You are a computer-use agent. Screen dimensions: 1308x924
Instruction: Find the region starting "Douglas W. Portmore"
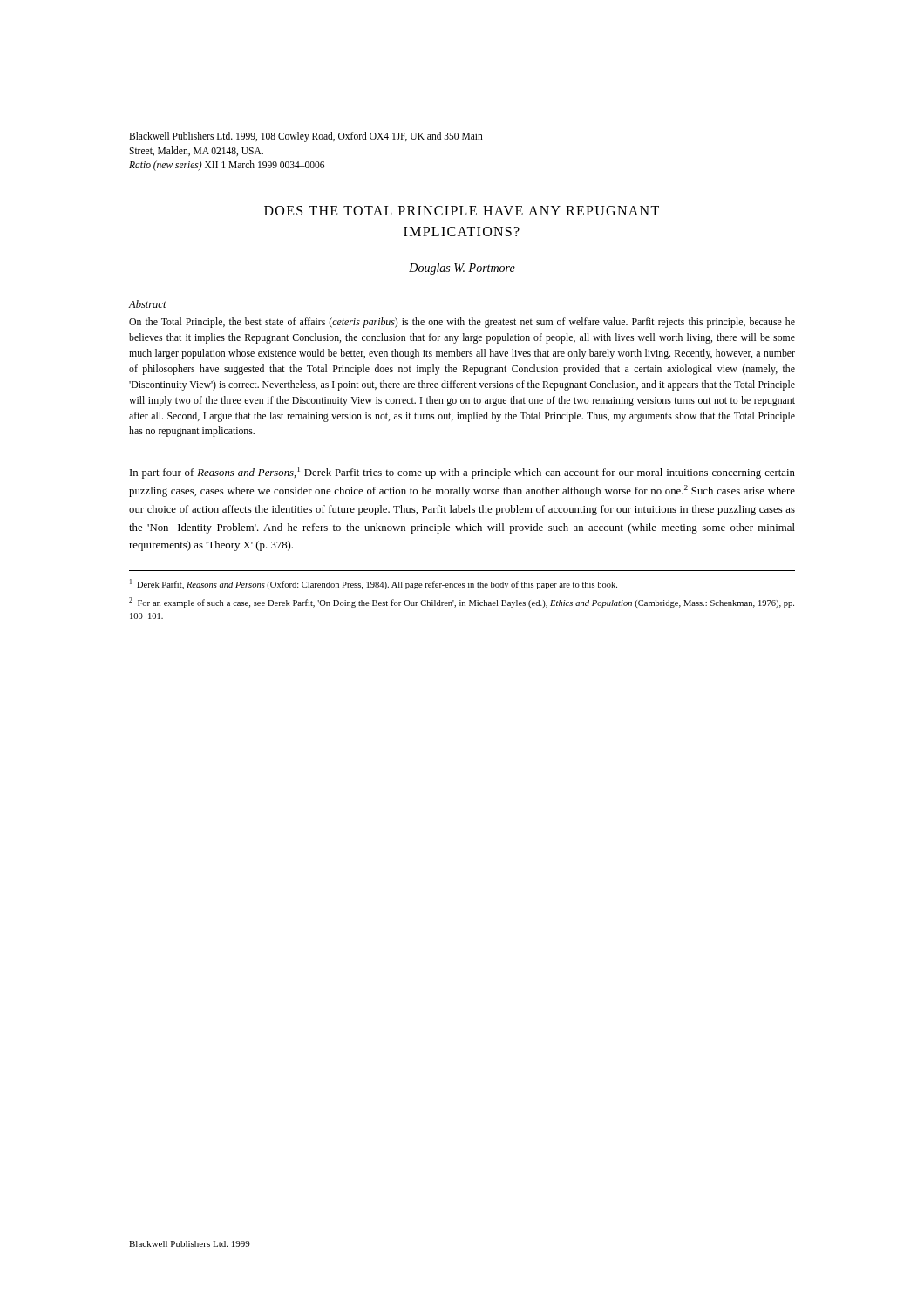pos(462,268)
